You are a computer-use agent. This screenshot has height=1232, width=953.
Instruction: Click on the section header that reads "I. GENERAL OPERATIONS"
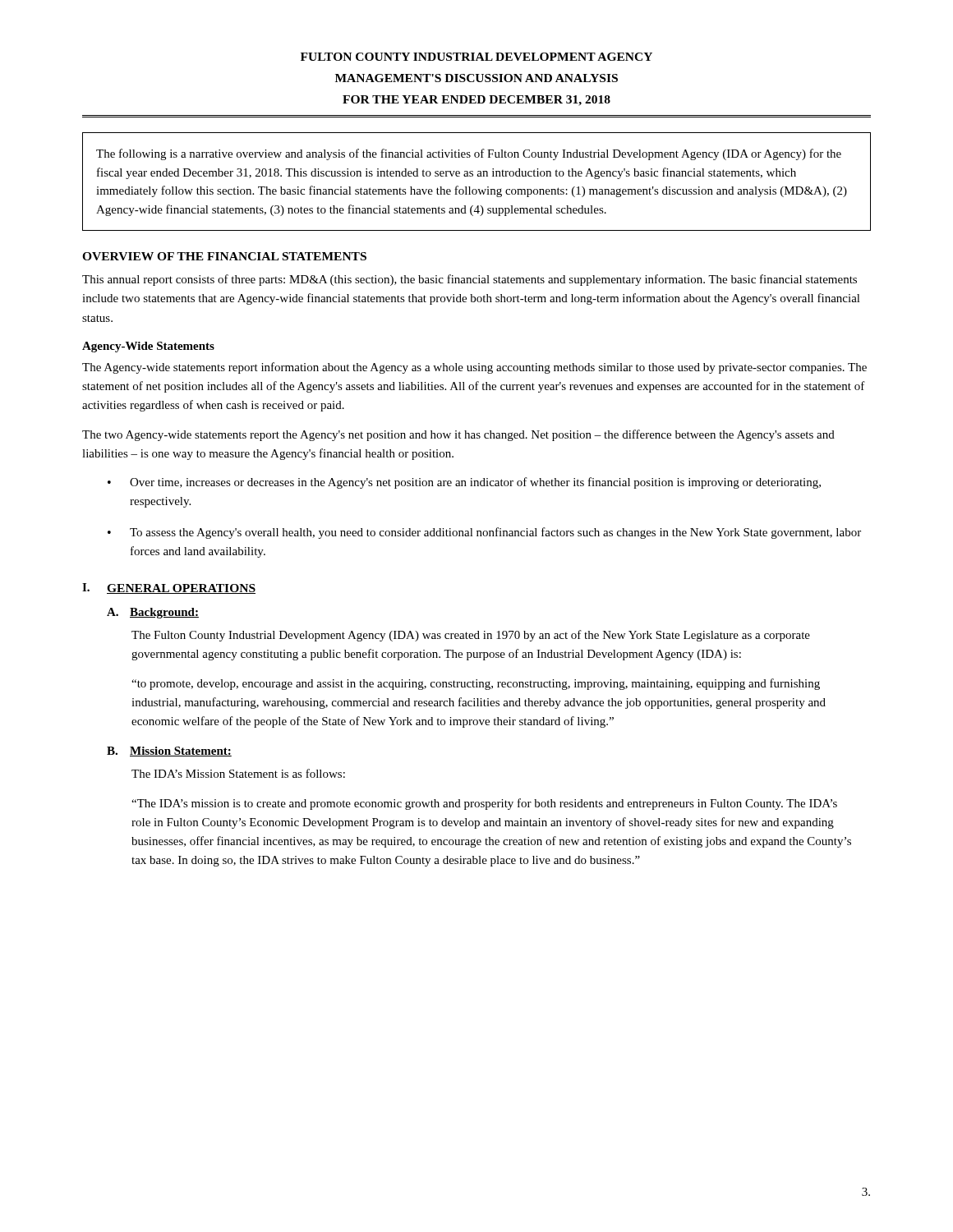click(x=169, y=588)
